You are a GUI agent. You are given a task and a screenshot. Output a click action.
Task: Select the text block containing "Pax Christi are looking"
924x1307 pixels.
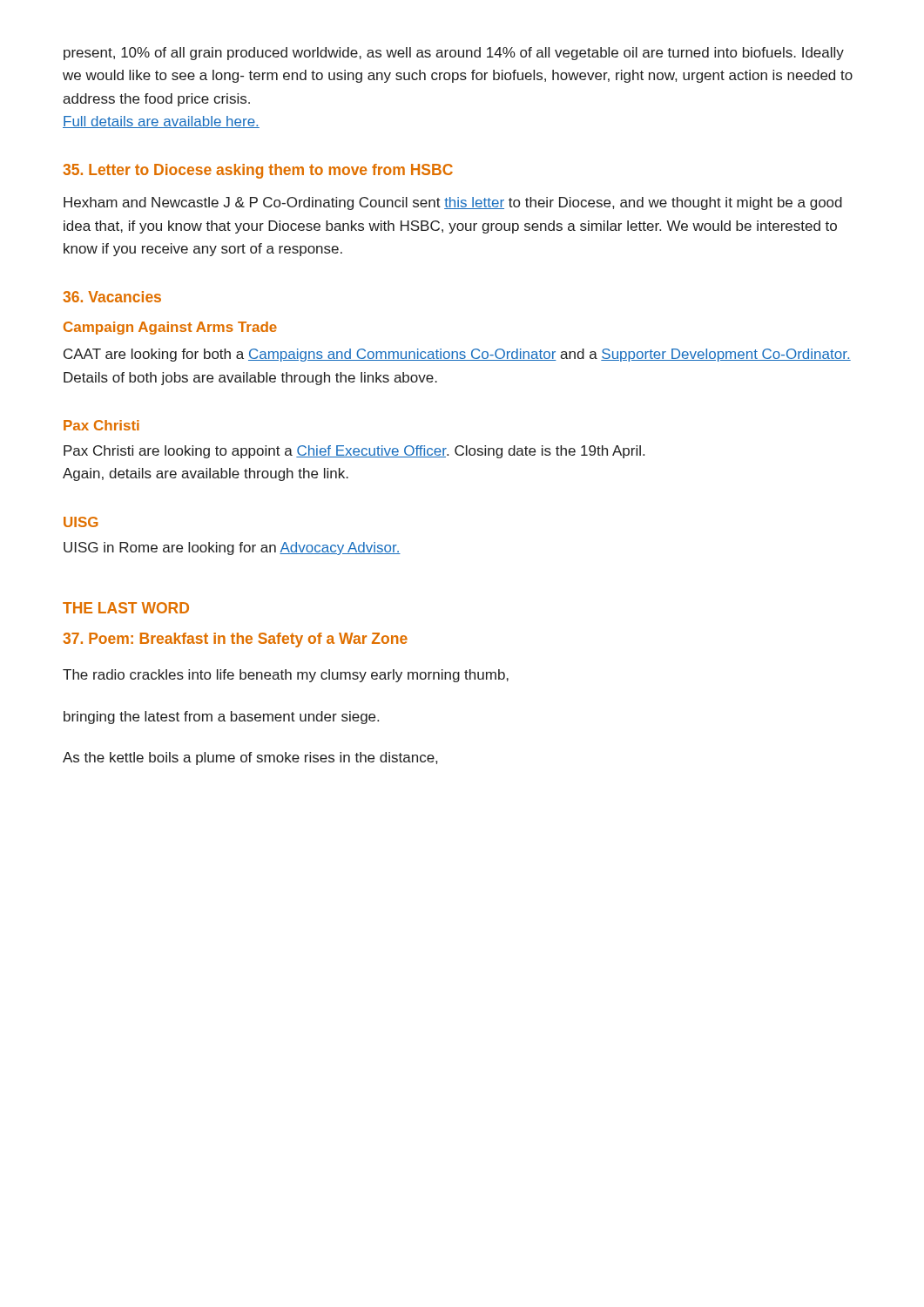pos(354,462)
